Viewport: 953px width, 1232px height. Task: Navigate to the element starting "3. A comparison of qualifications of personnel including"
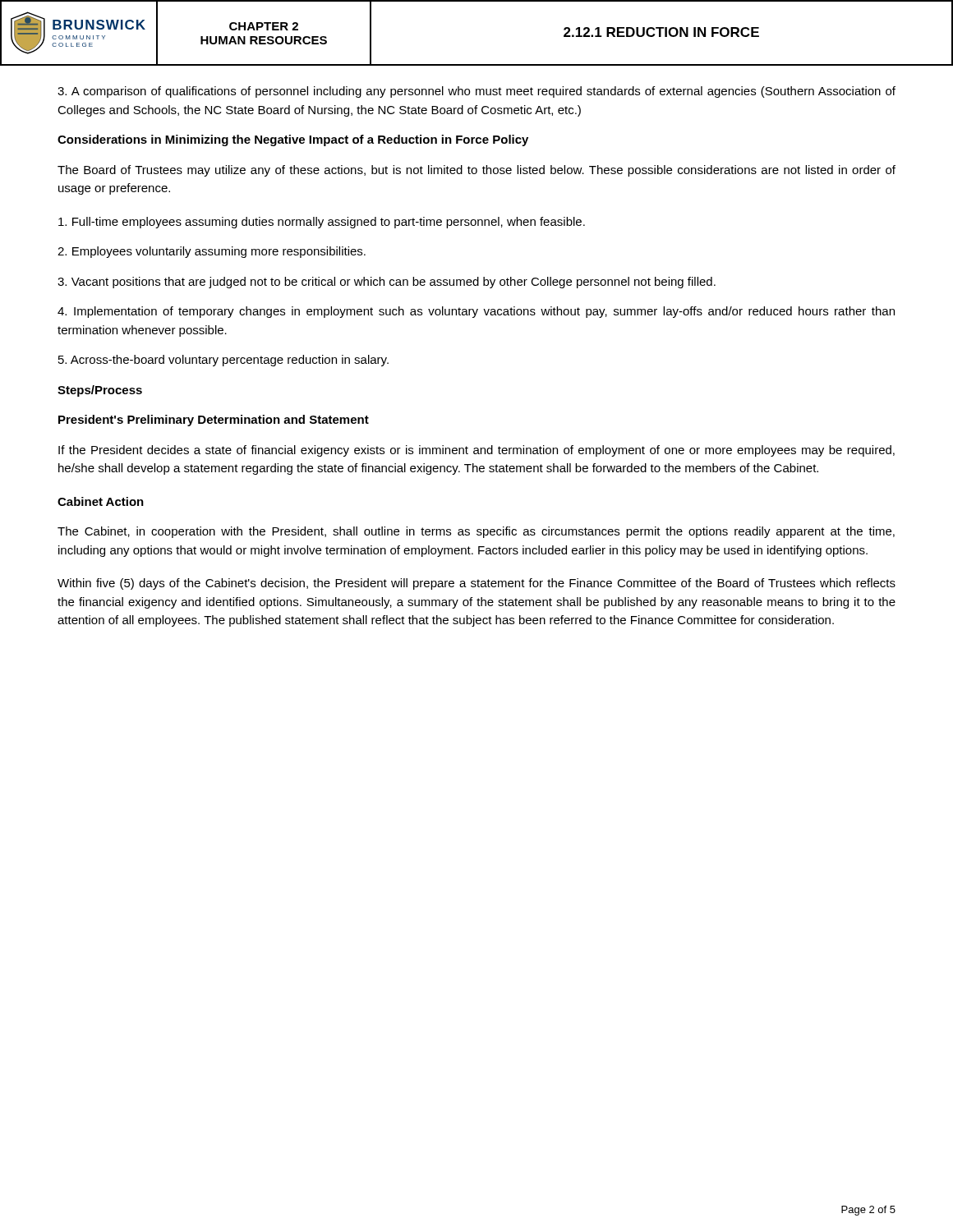point(476,100)
